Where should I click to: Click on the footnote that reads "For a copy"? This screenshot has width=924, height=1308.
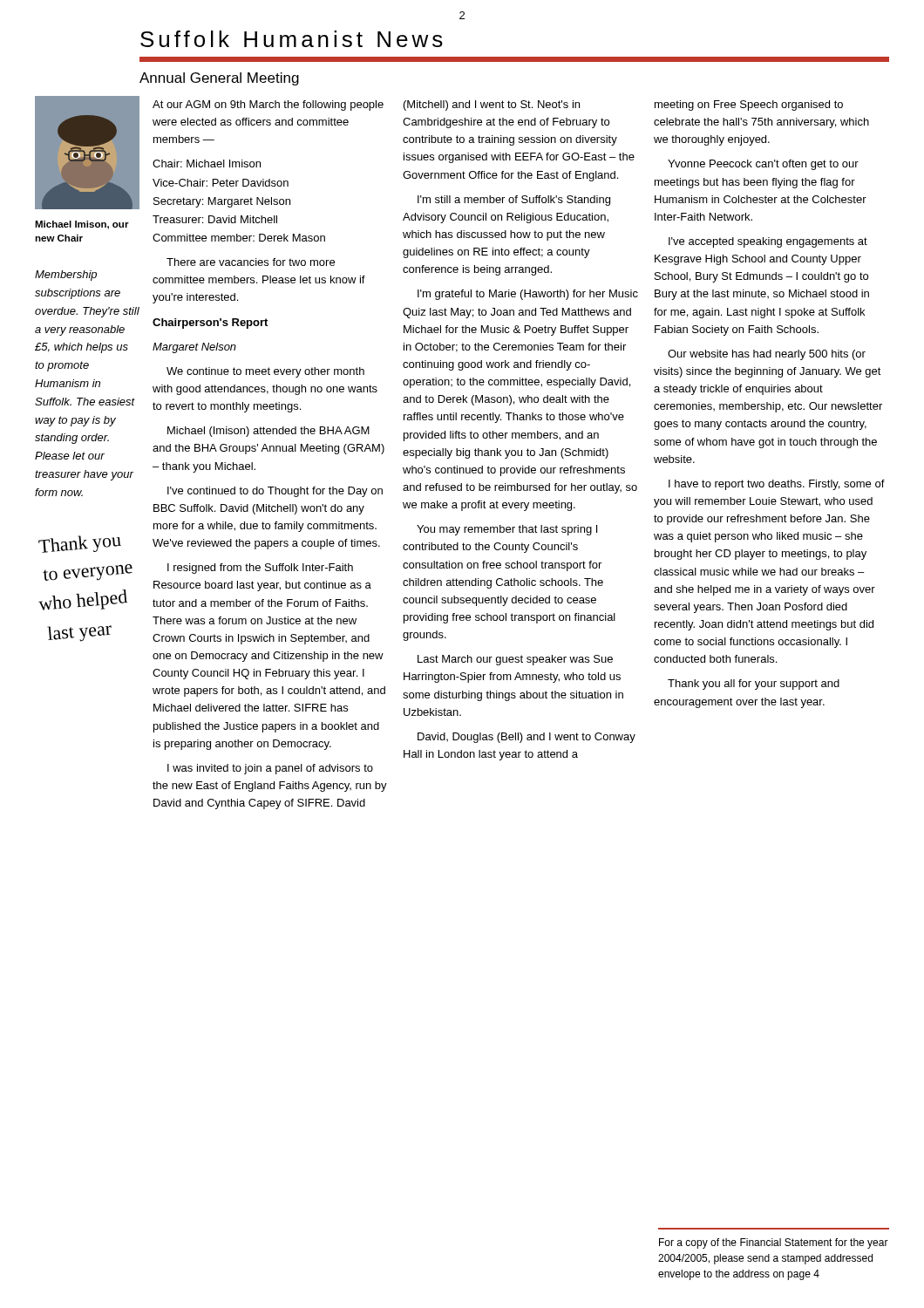773,1258
